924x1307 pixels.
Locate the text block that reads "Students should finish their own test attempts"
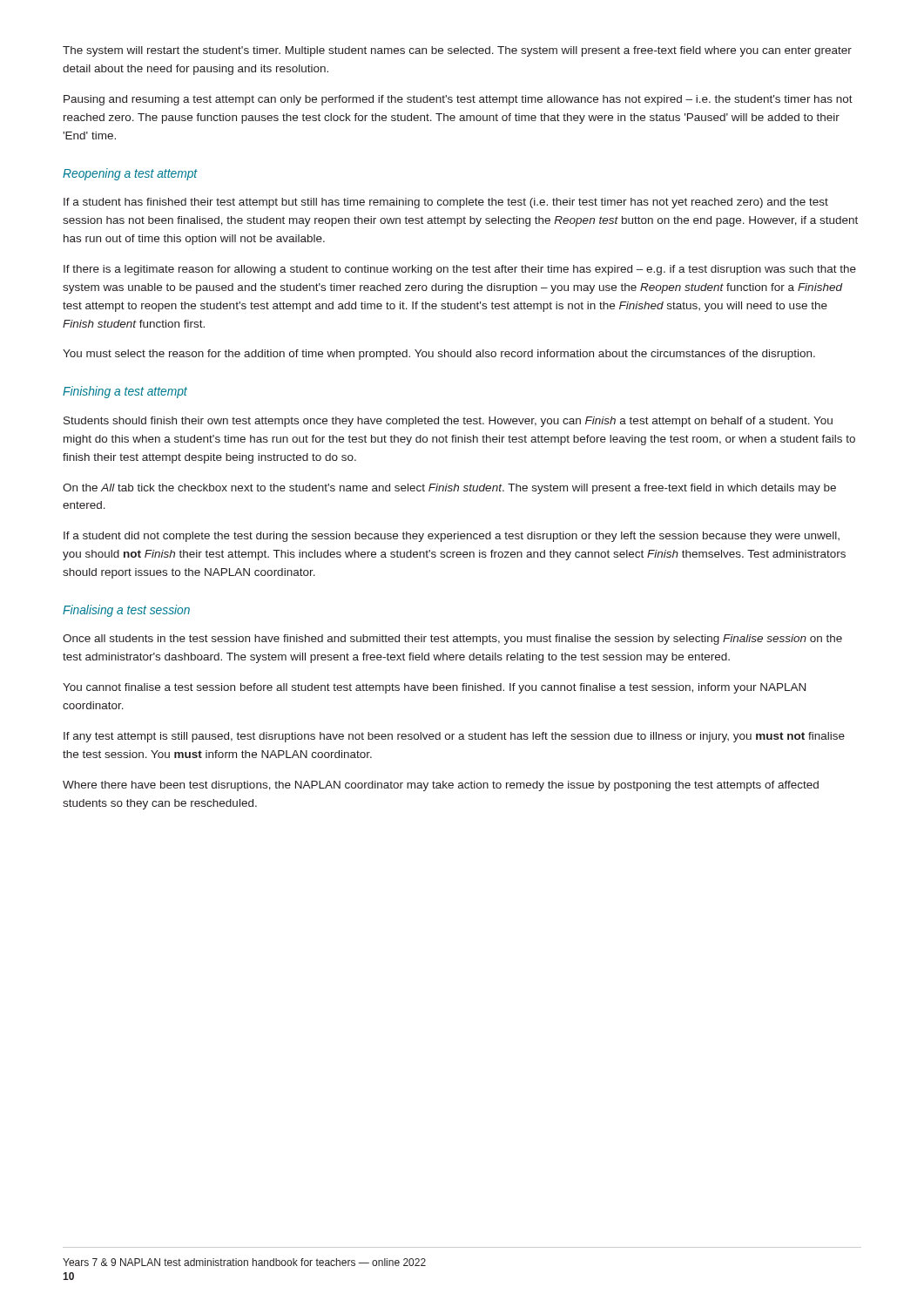point(462,439)
